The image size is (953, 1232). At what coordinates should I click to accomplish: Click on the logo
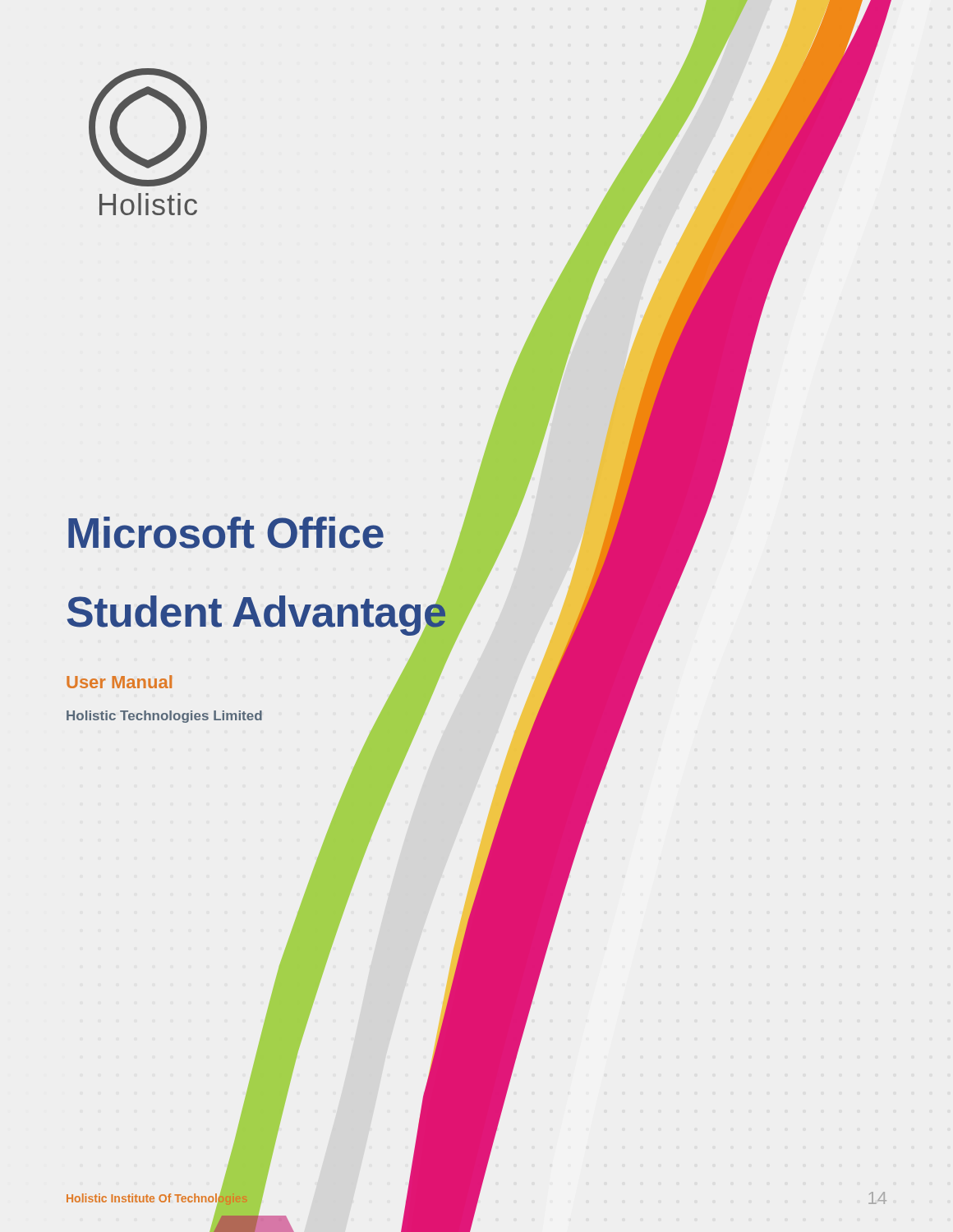[x=156, y=145]
